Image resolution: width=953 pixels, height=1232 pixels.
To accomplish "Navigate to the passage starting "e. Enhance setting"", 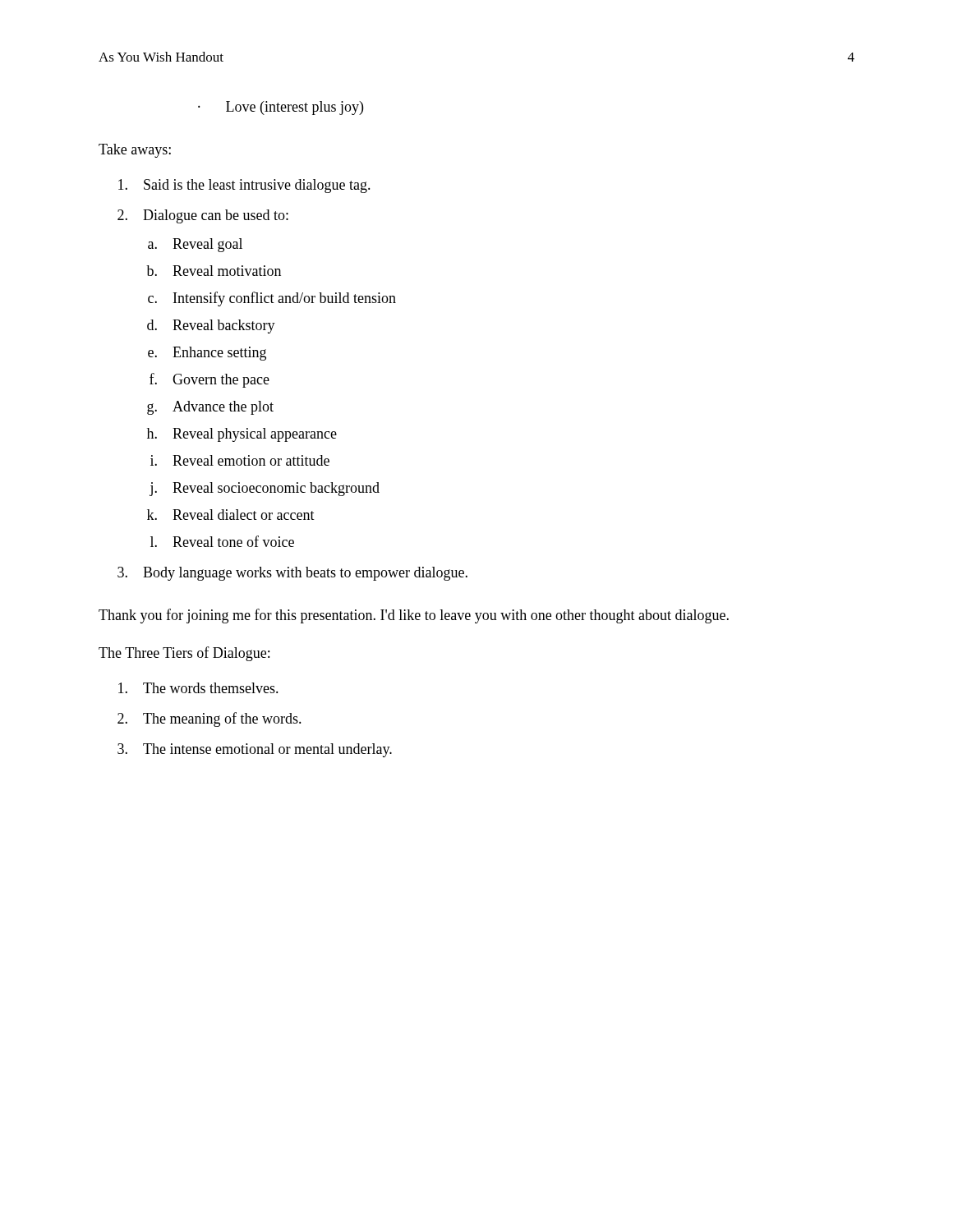I will coord(199,353).
